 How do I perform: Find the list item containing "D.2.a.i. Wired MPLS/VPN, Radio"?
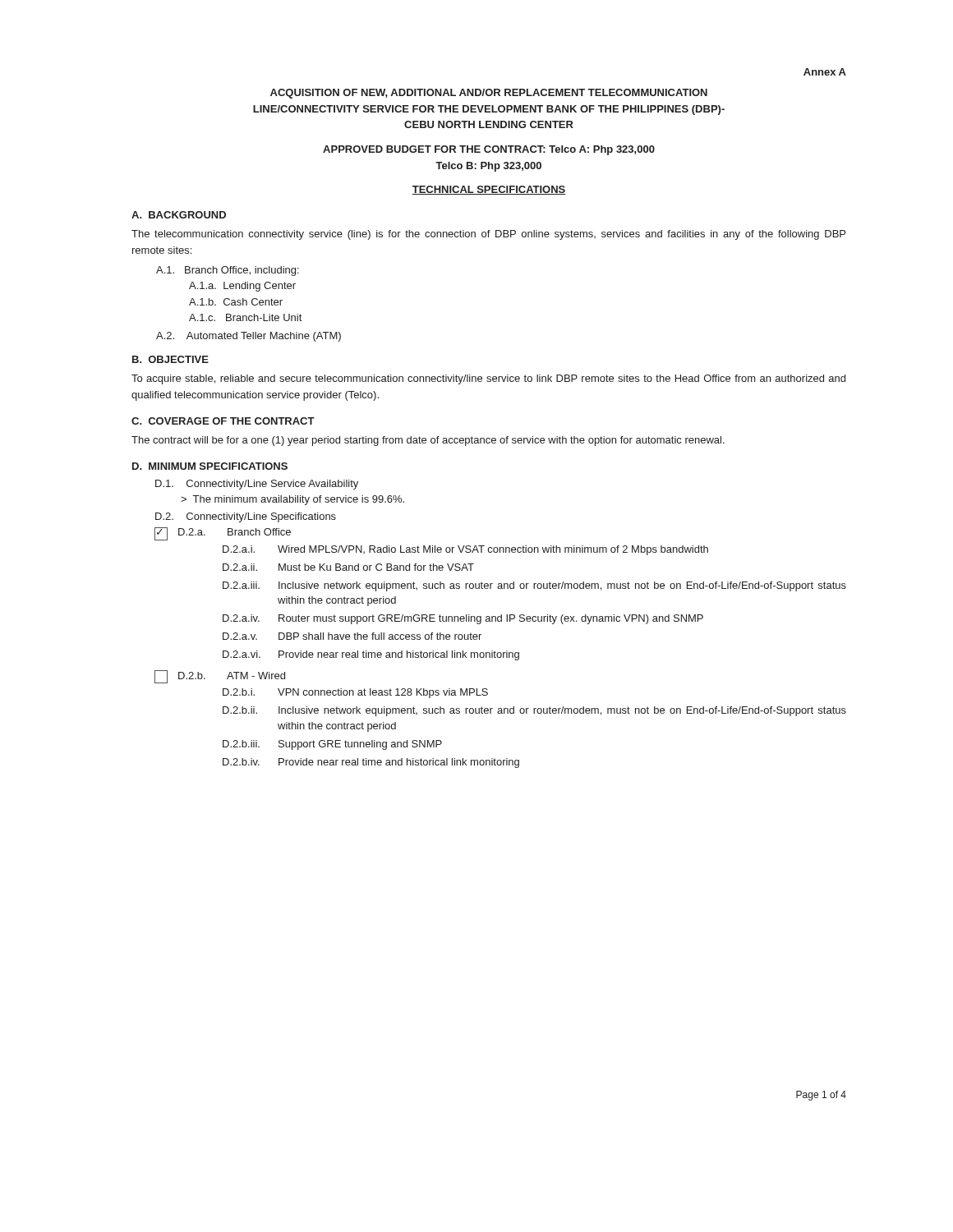pos(534,550)
